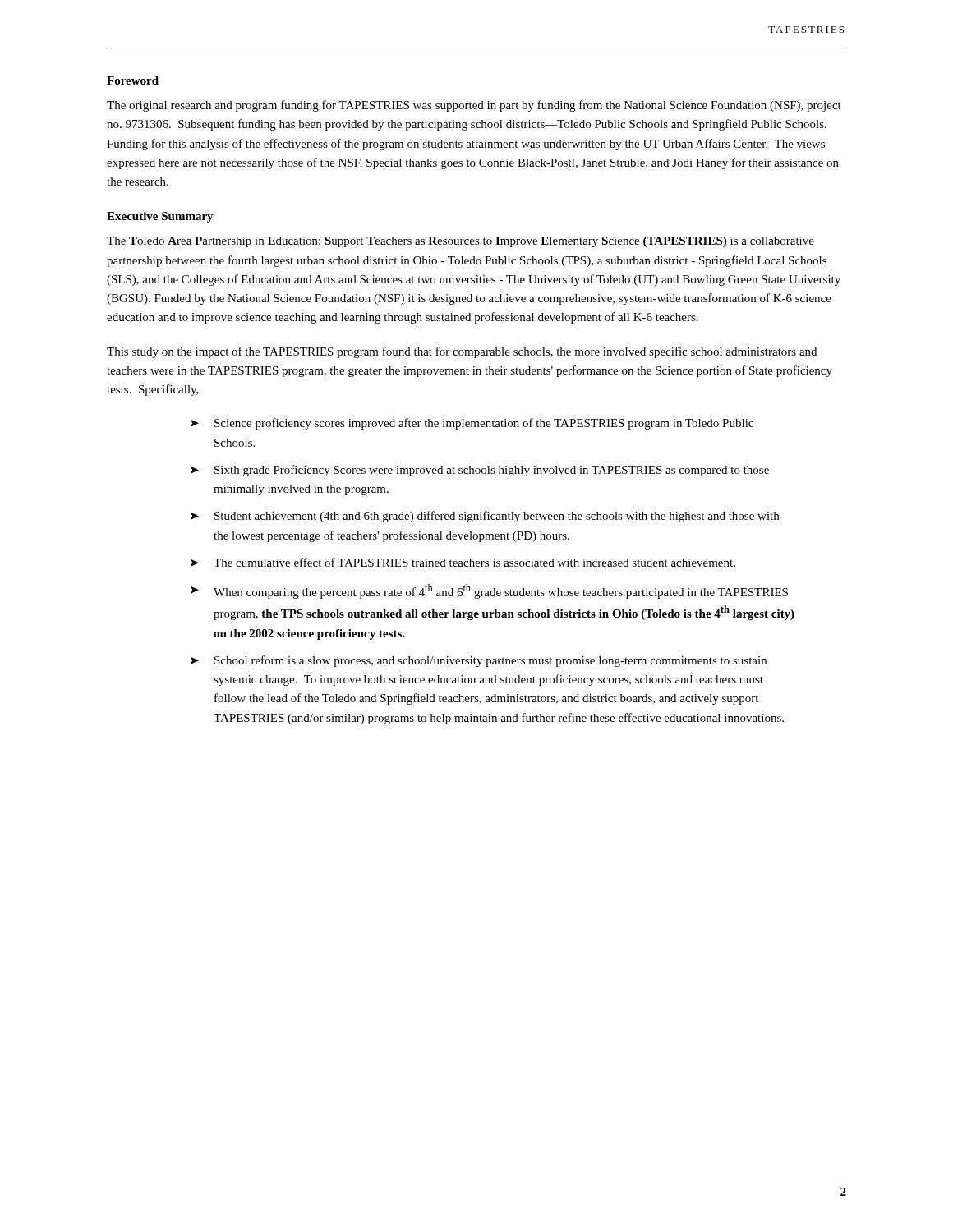Select the block starting "➤ Student achievement (4th and 6th grade) differed"
953x1232 pixels.
click(493, 526)
